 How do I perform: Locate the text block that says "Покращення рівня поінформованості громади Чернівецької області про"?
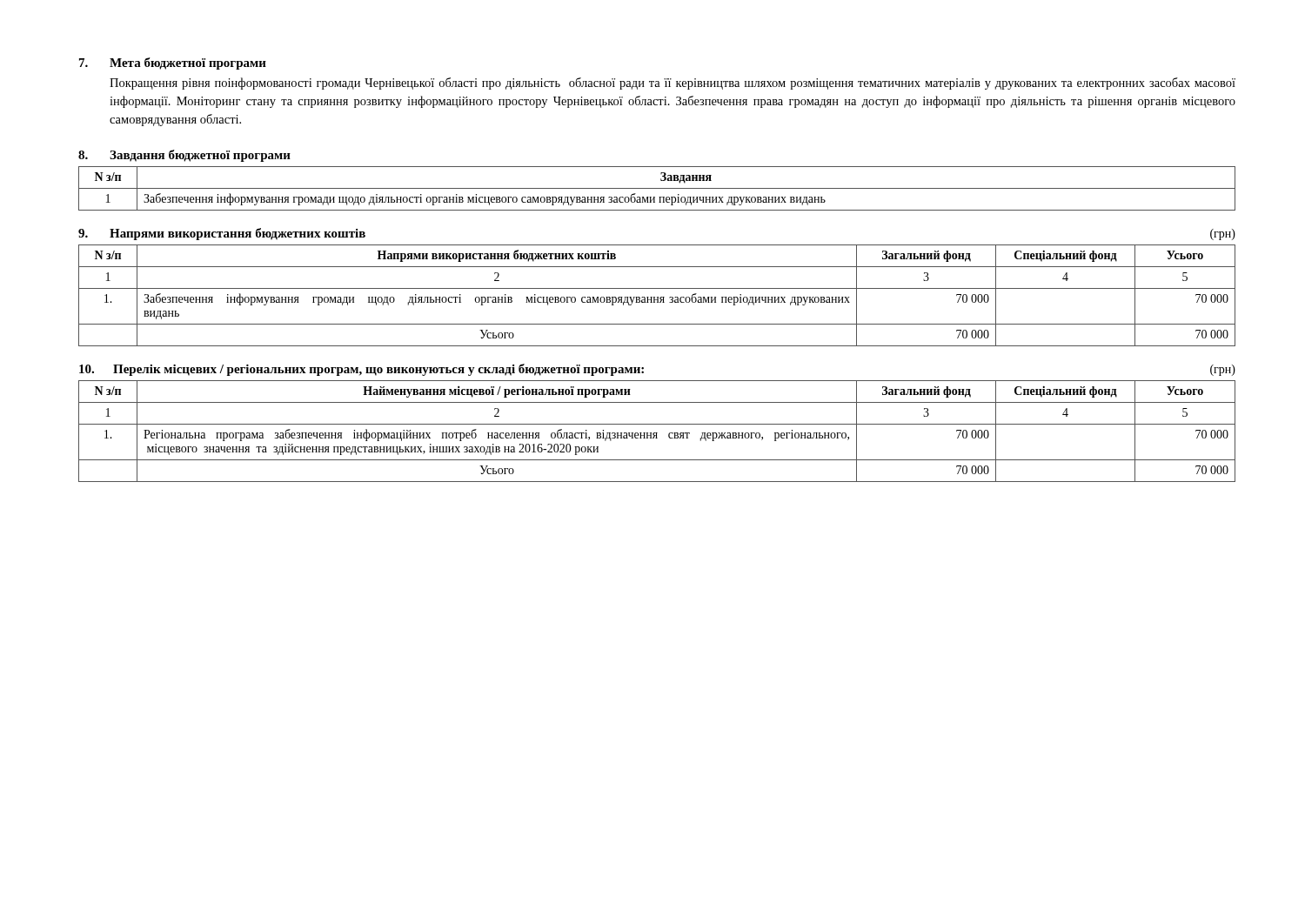(673, 101)
